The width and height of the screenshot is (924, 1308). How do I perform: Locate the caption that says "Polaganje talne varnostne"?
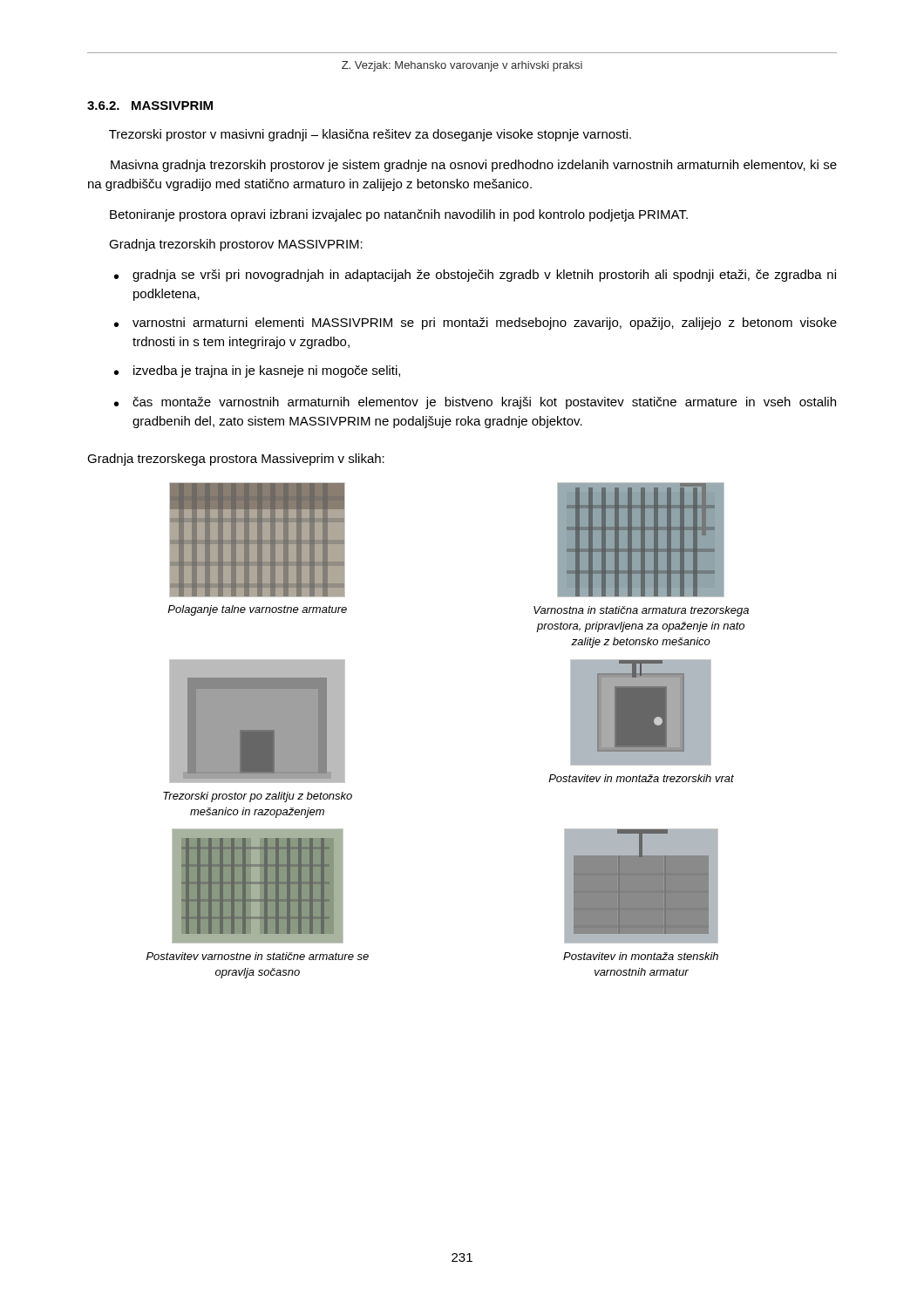[257, 609]
